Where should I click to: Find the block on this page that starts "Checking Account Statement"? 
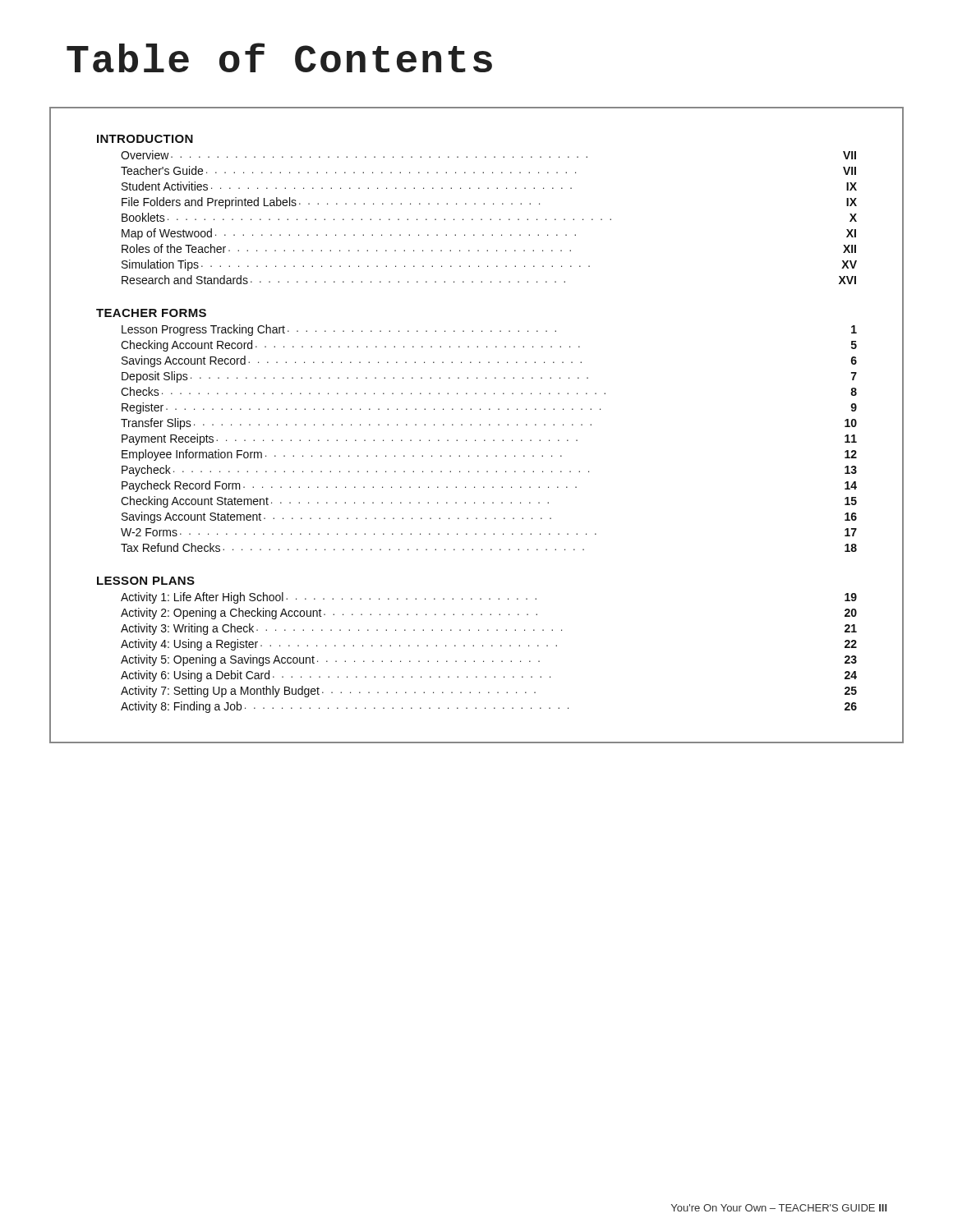point(489,501)
